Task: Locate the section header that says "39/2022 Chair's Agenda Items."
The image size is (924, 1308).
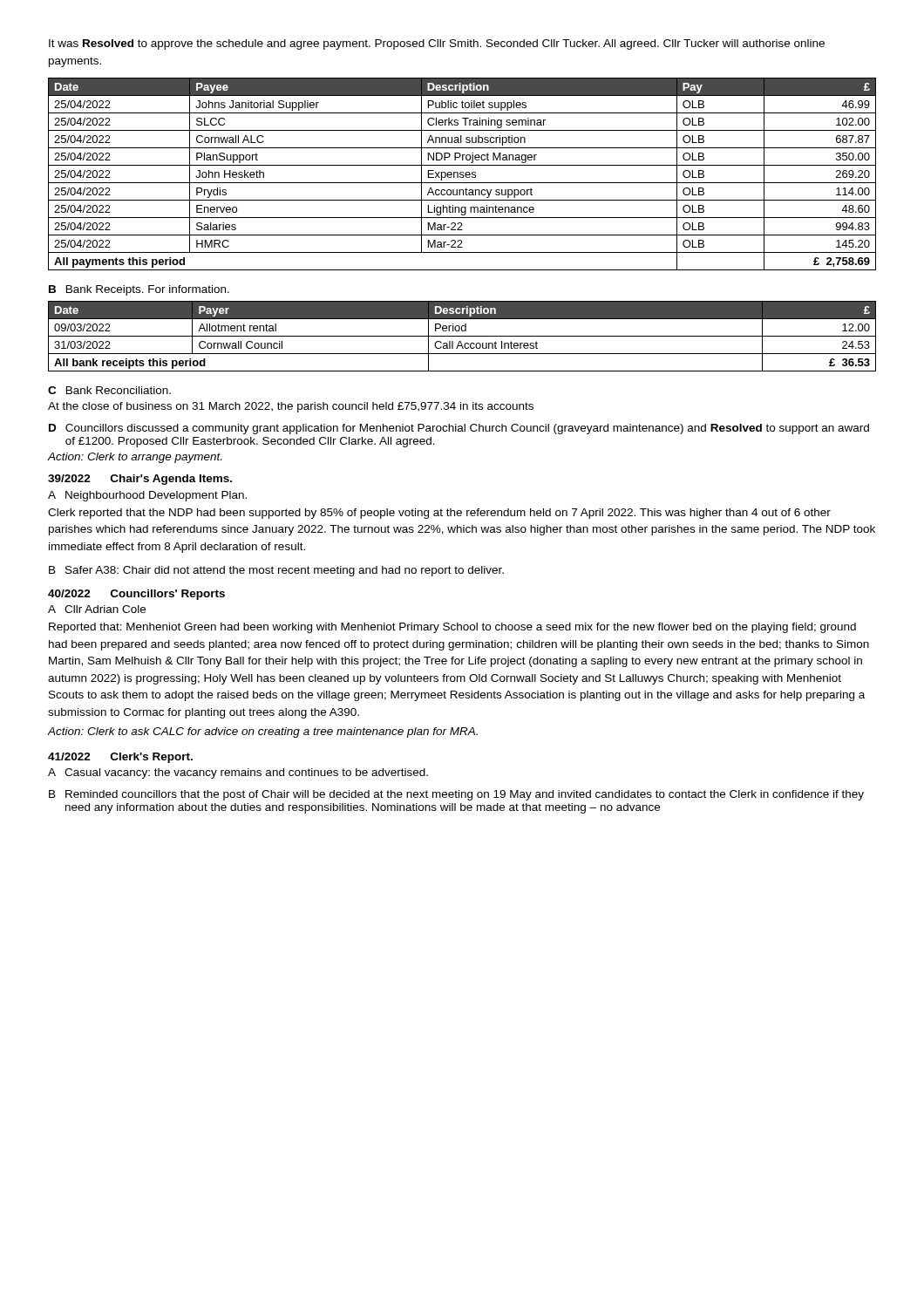Action: 140,478
